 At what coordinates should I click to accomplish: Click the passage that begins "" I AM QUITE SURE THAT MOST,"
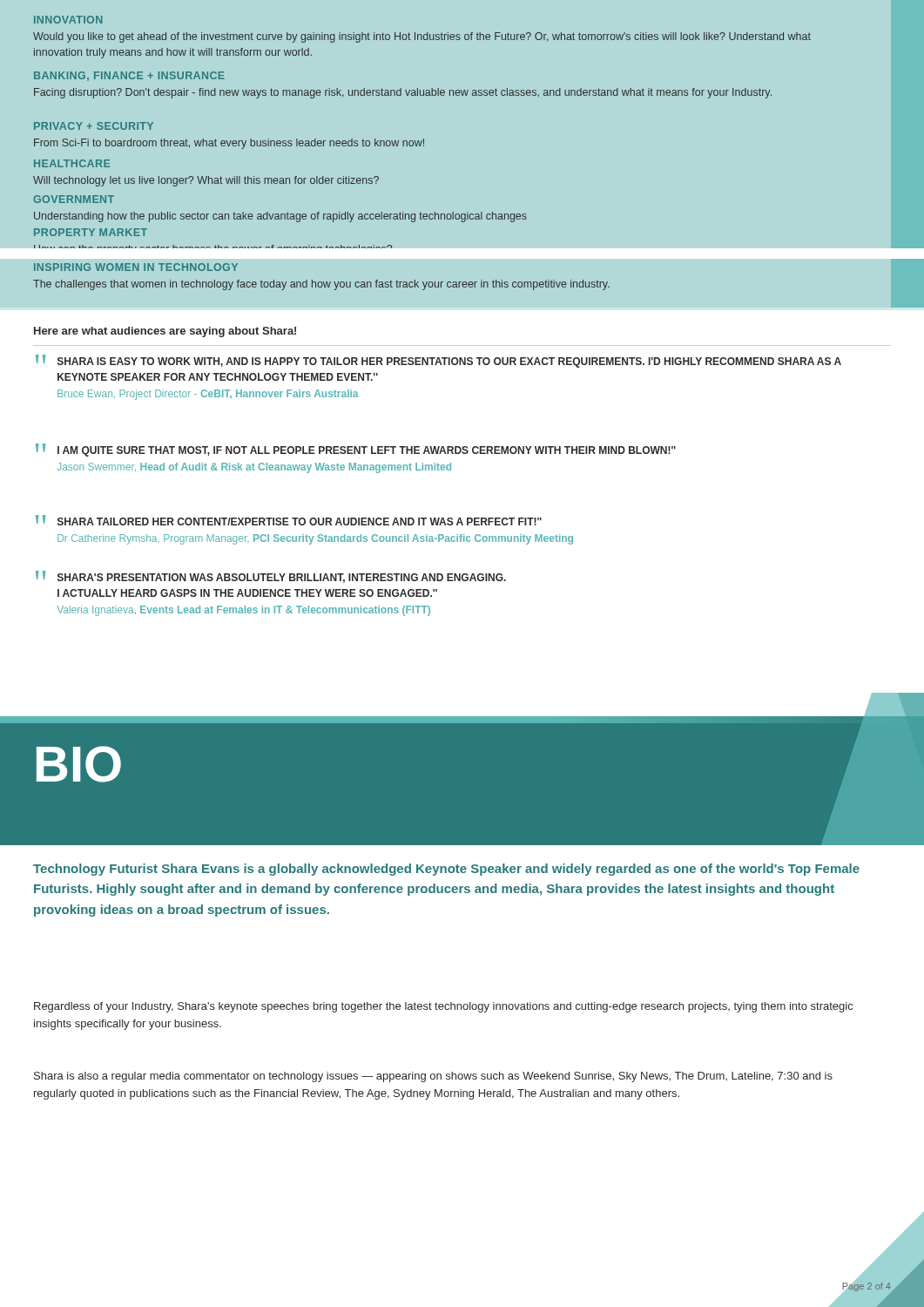(x=355, y=458)
